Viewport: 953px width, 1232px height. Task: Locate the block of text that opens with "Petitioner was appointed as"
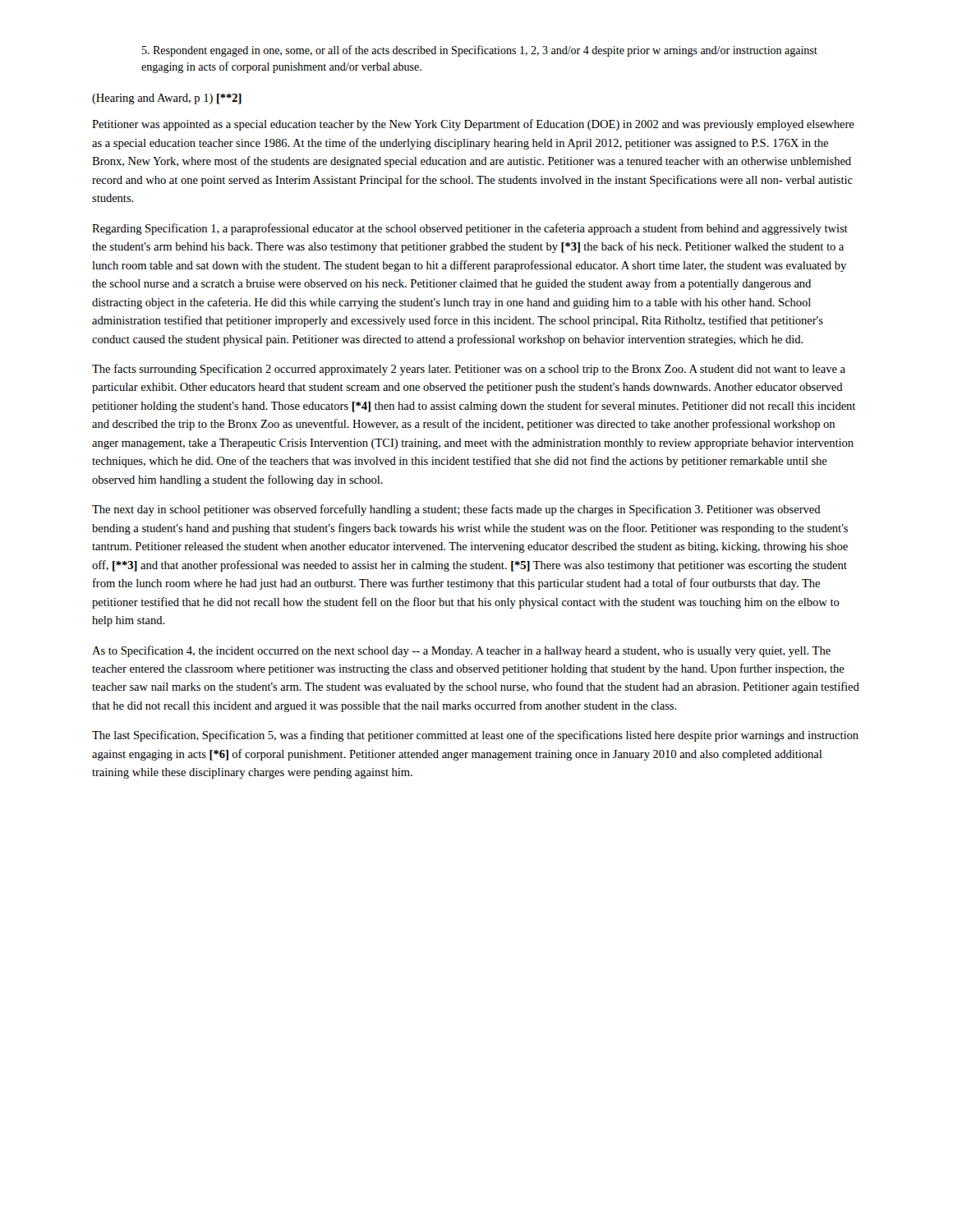point(473,161)
